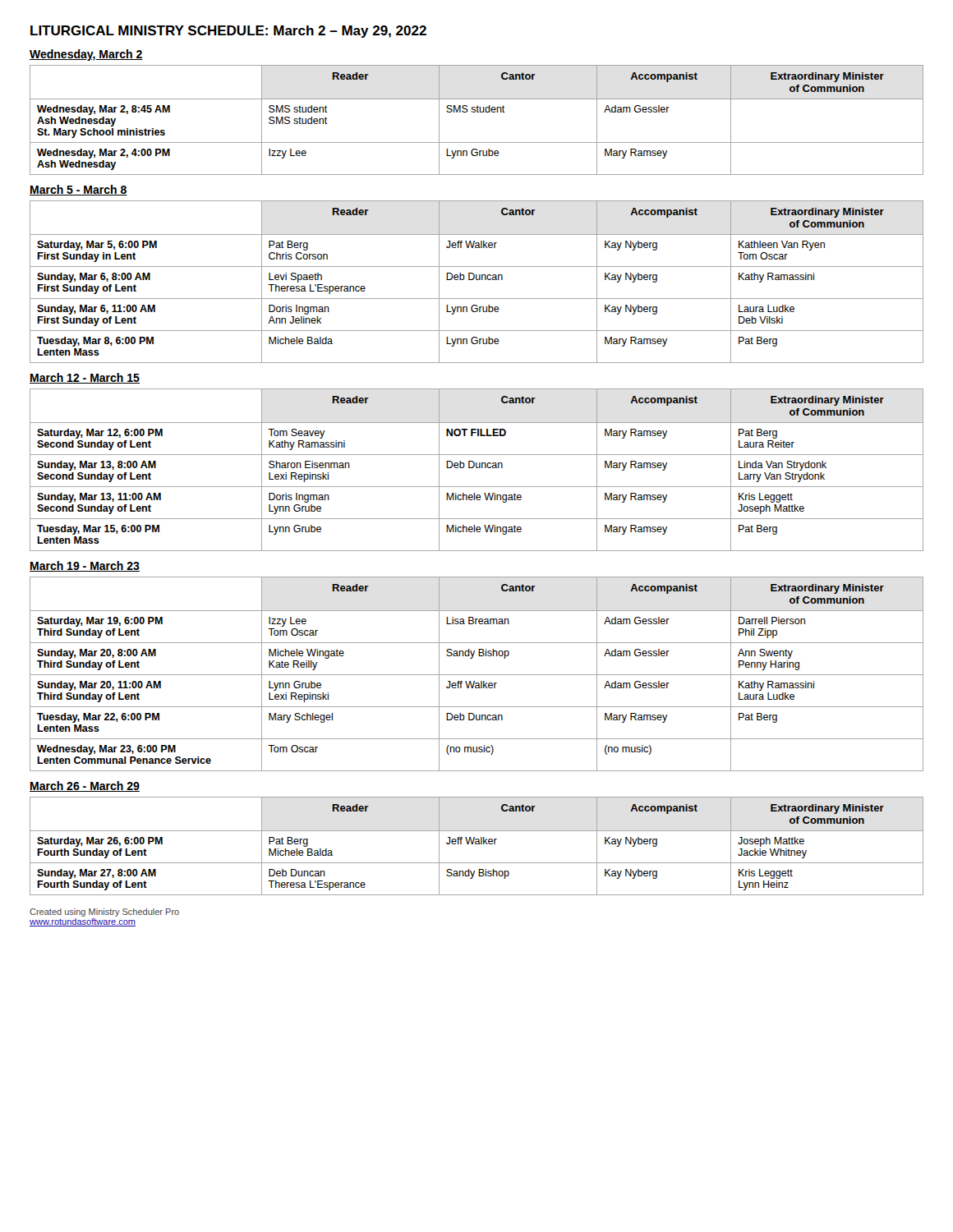Locate the passage starting "LITURGICAL MINISTRY SCHEDULE: March 2 – May"

pyautogui.click(x=228, y=31)
